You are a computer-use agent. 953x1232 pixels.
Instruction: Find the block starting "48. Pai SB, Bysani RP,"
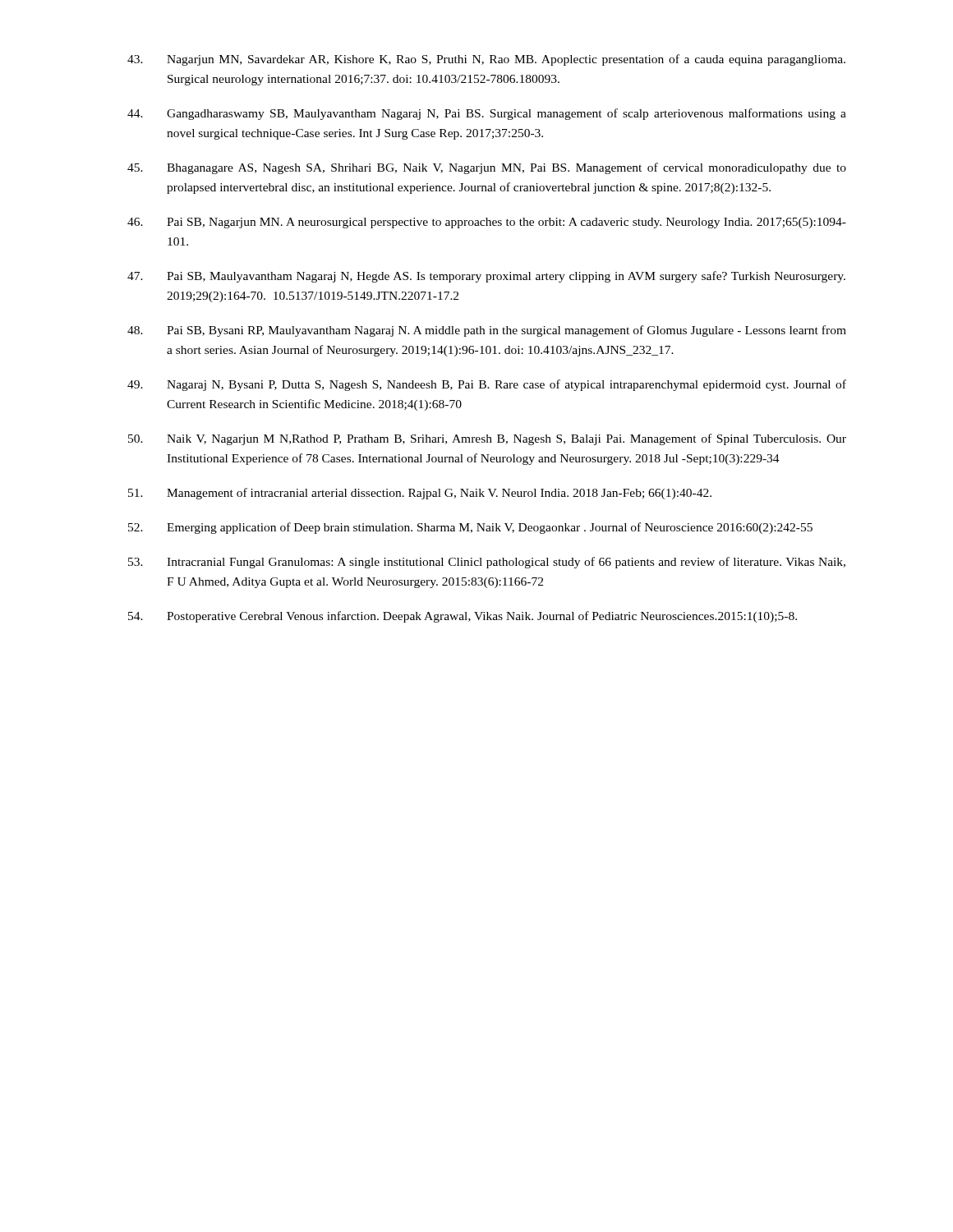[487, 340]
